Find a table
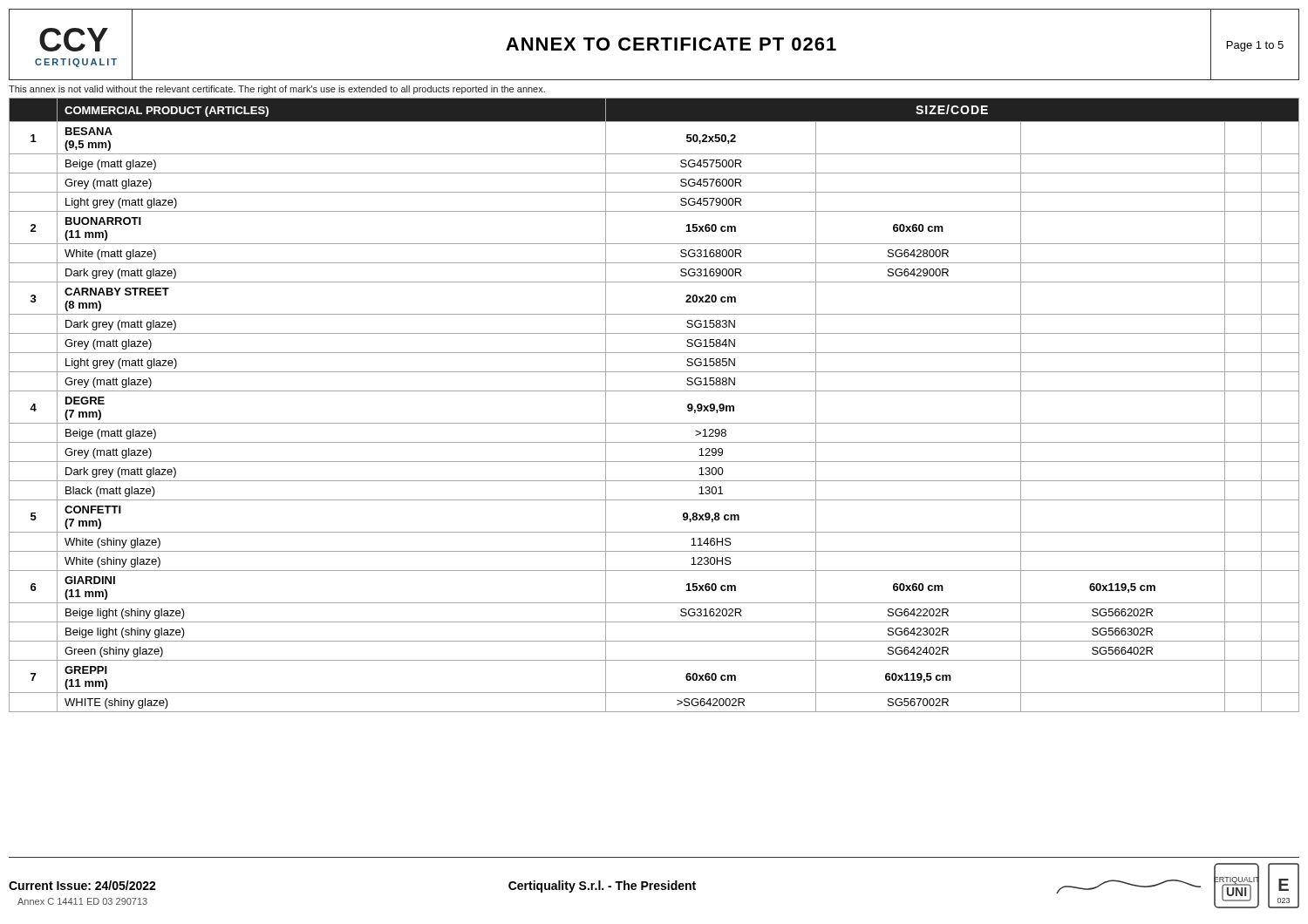The image size is (1308, 924). point(654,405)
